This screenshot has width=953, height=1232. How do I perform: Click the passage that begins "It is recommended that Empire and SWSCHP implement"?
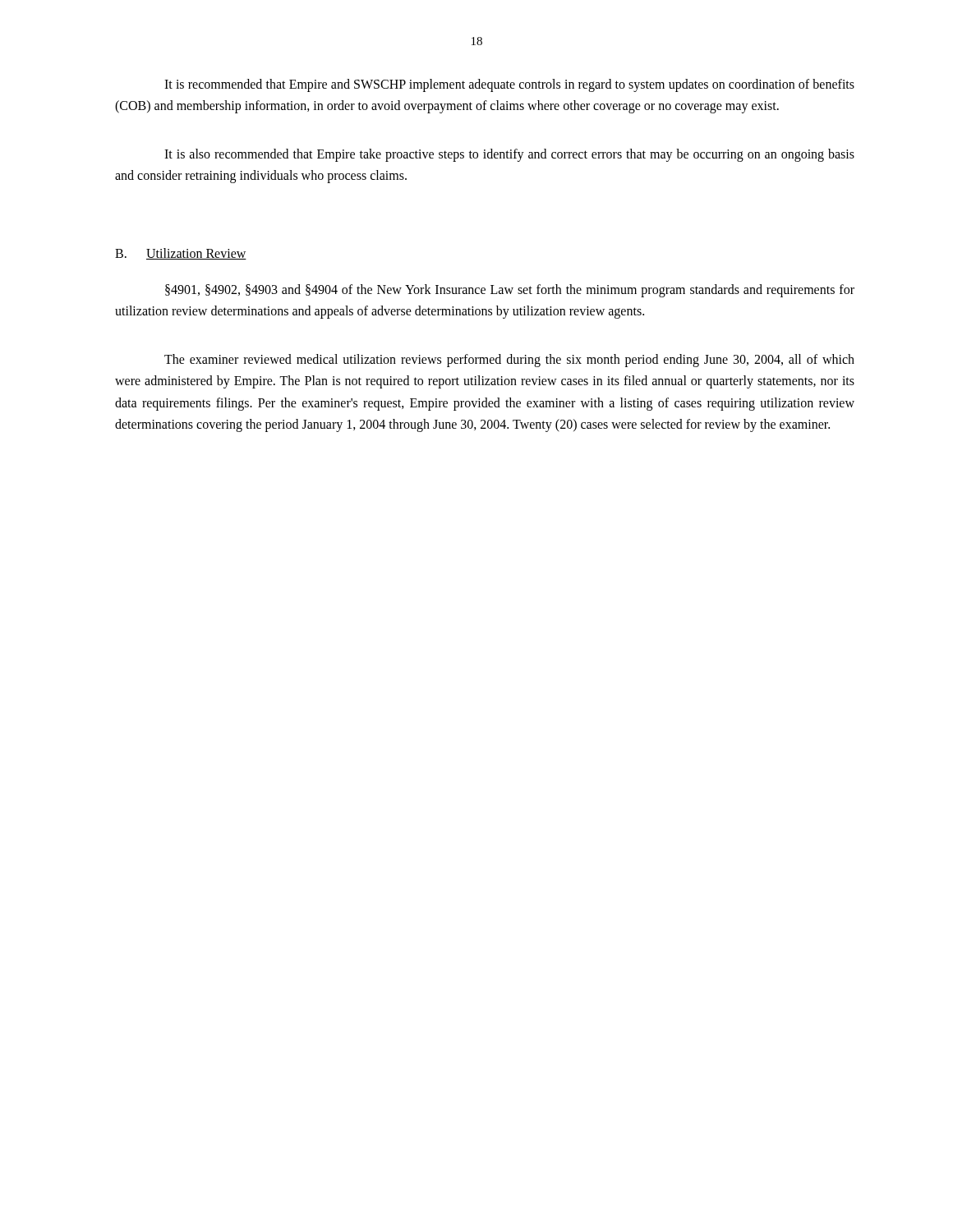485,95
